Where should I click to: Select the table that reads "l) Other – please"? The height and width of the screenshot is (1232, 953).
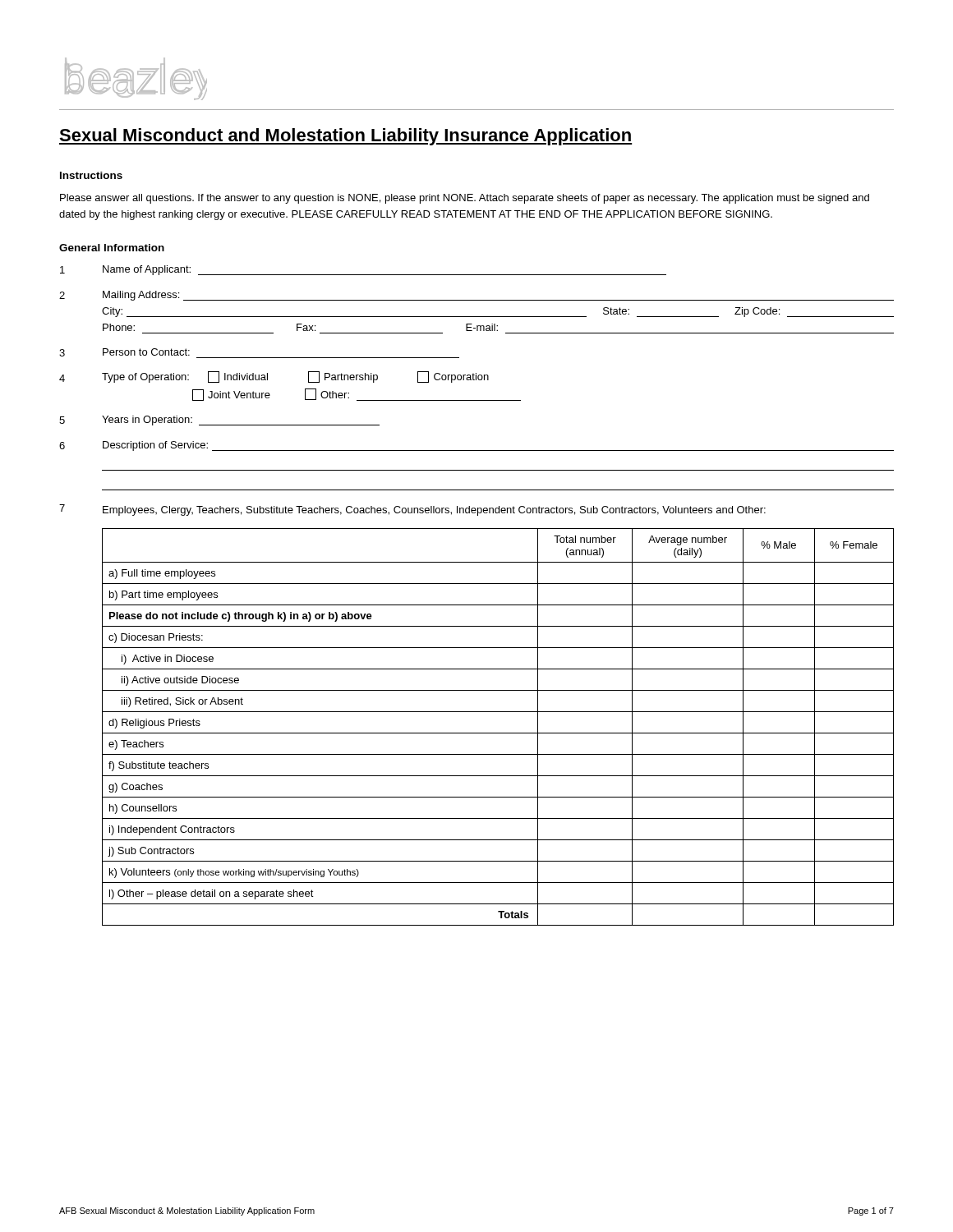498,726
